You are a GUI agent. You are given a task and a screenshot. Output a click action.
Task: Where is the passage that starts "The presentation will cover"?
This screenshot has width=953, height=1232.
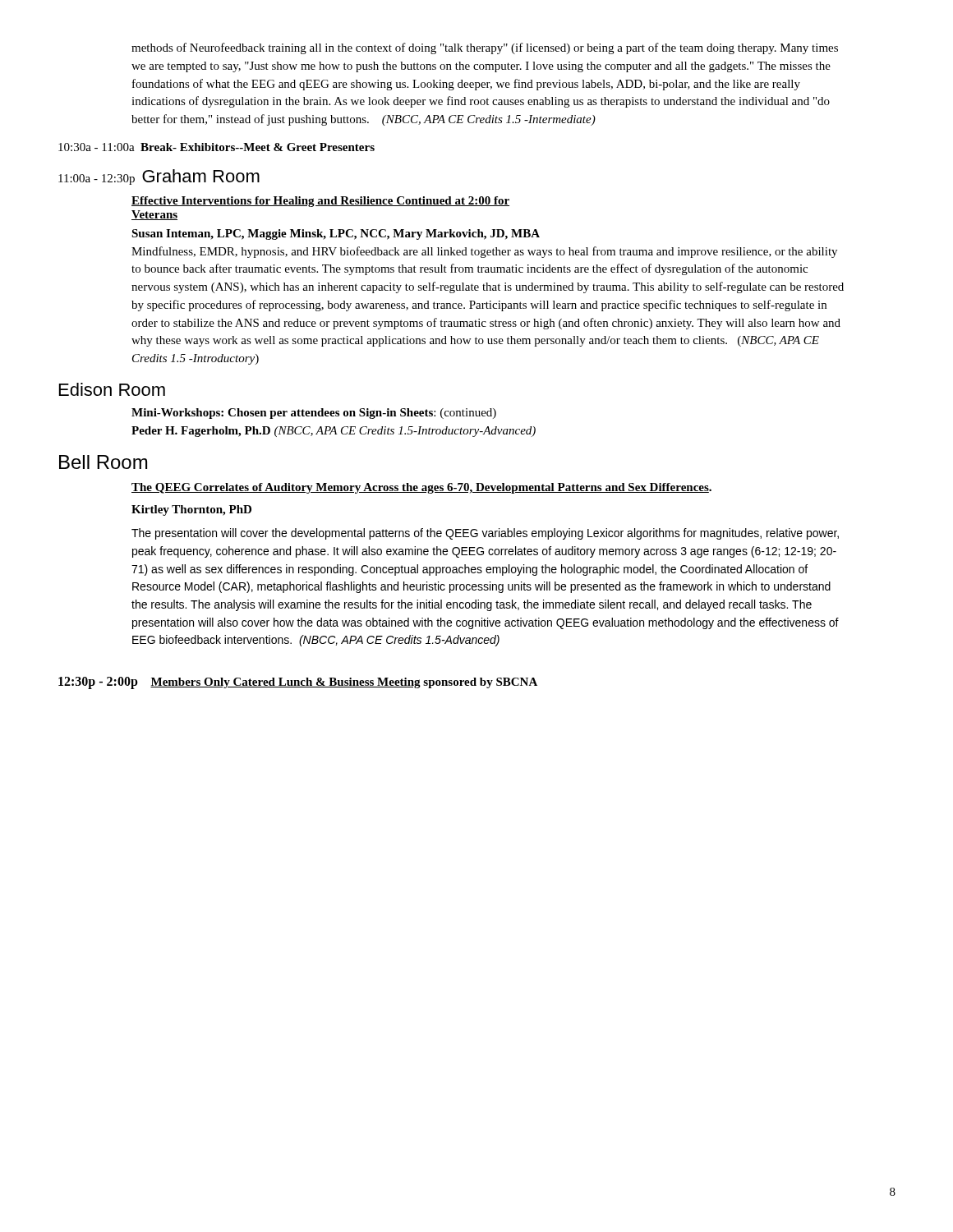click(x=486, y=587)
